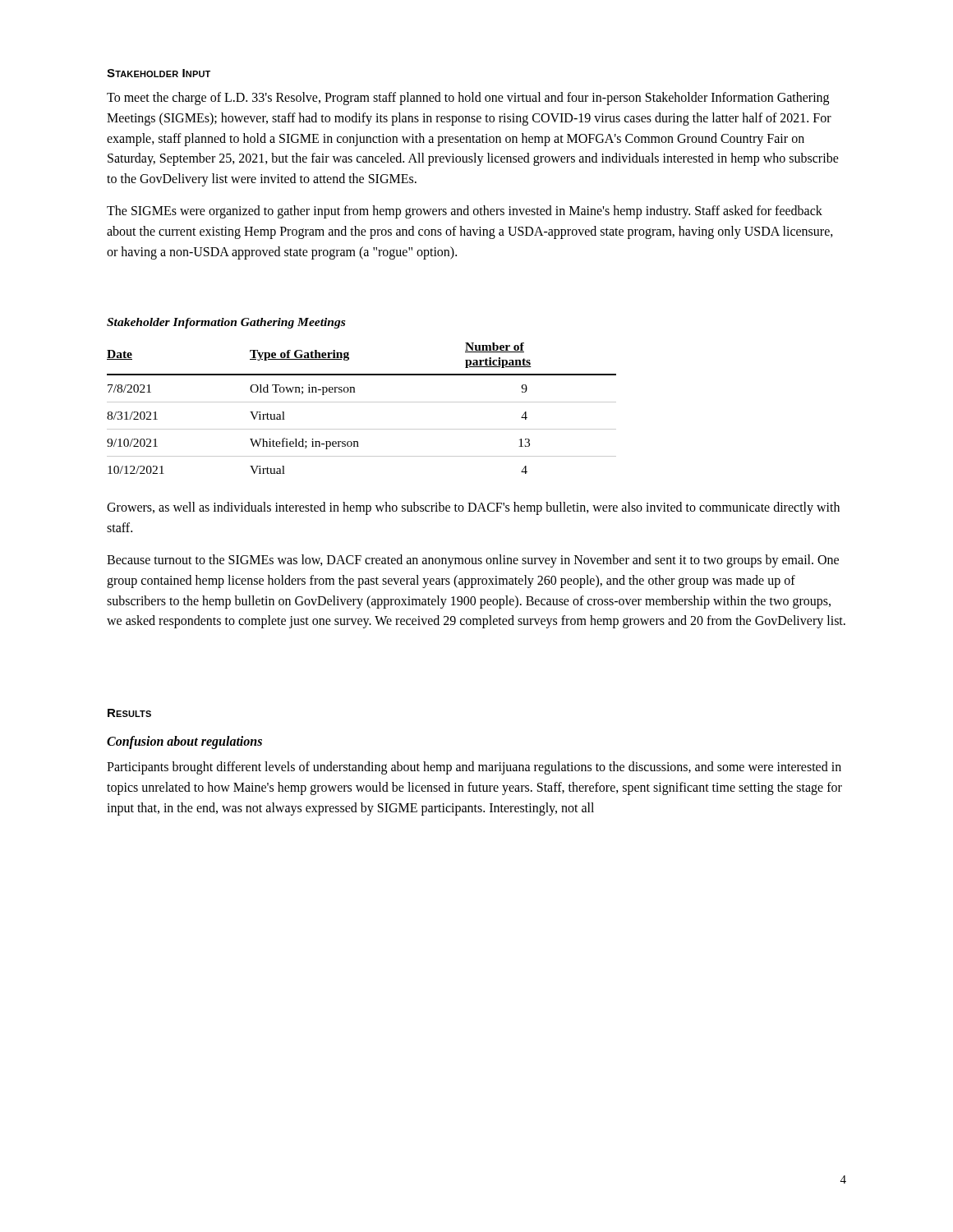Viewport: 953px width, 1232px height.
Task: Locate the region starting "The SIGMEs were"
Action: click(x=476, y=232)
